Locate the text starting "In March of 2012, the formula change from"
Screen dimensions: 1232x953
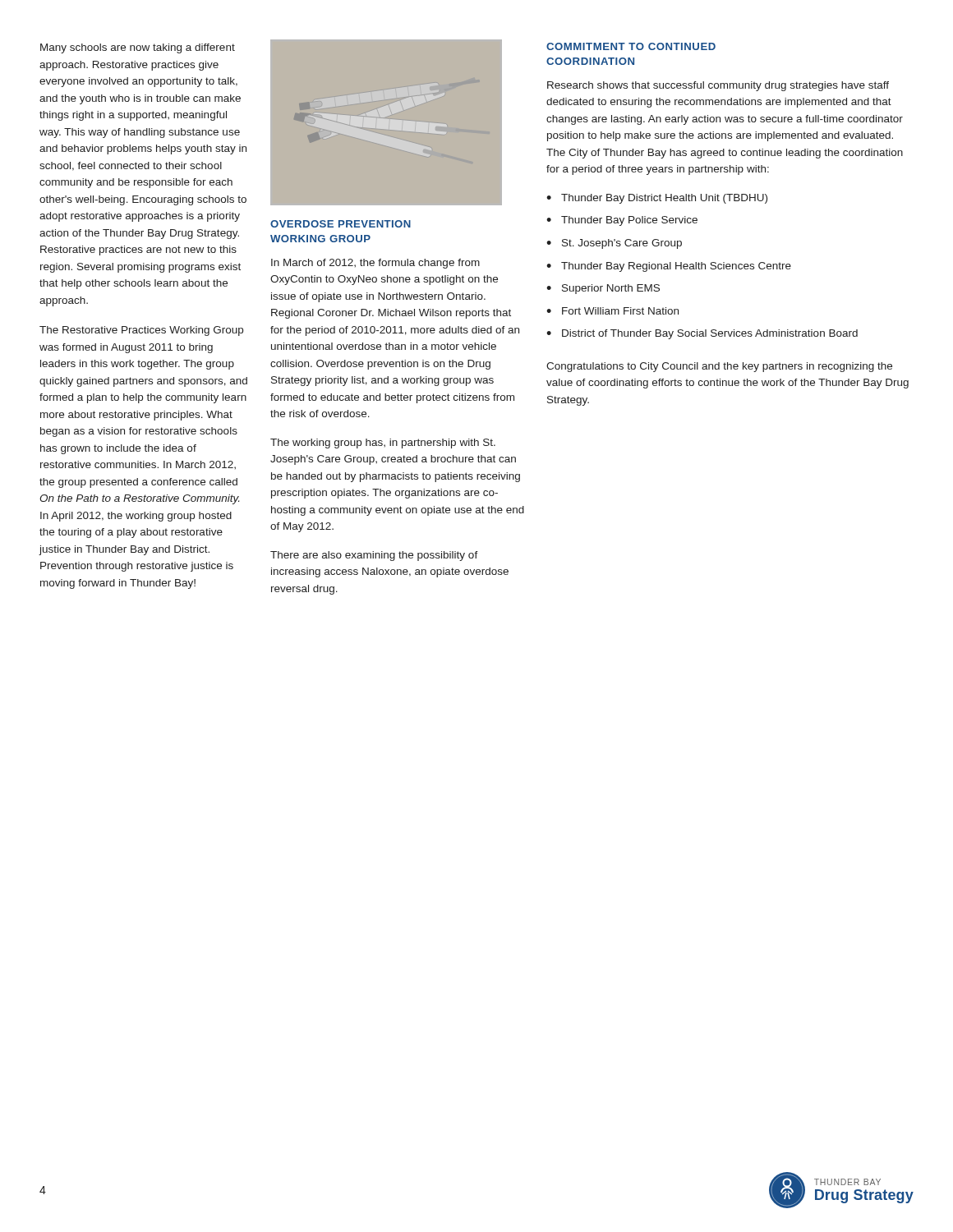click(x=395, y=338)
